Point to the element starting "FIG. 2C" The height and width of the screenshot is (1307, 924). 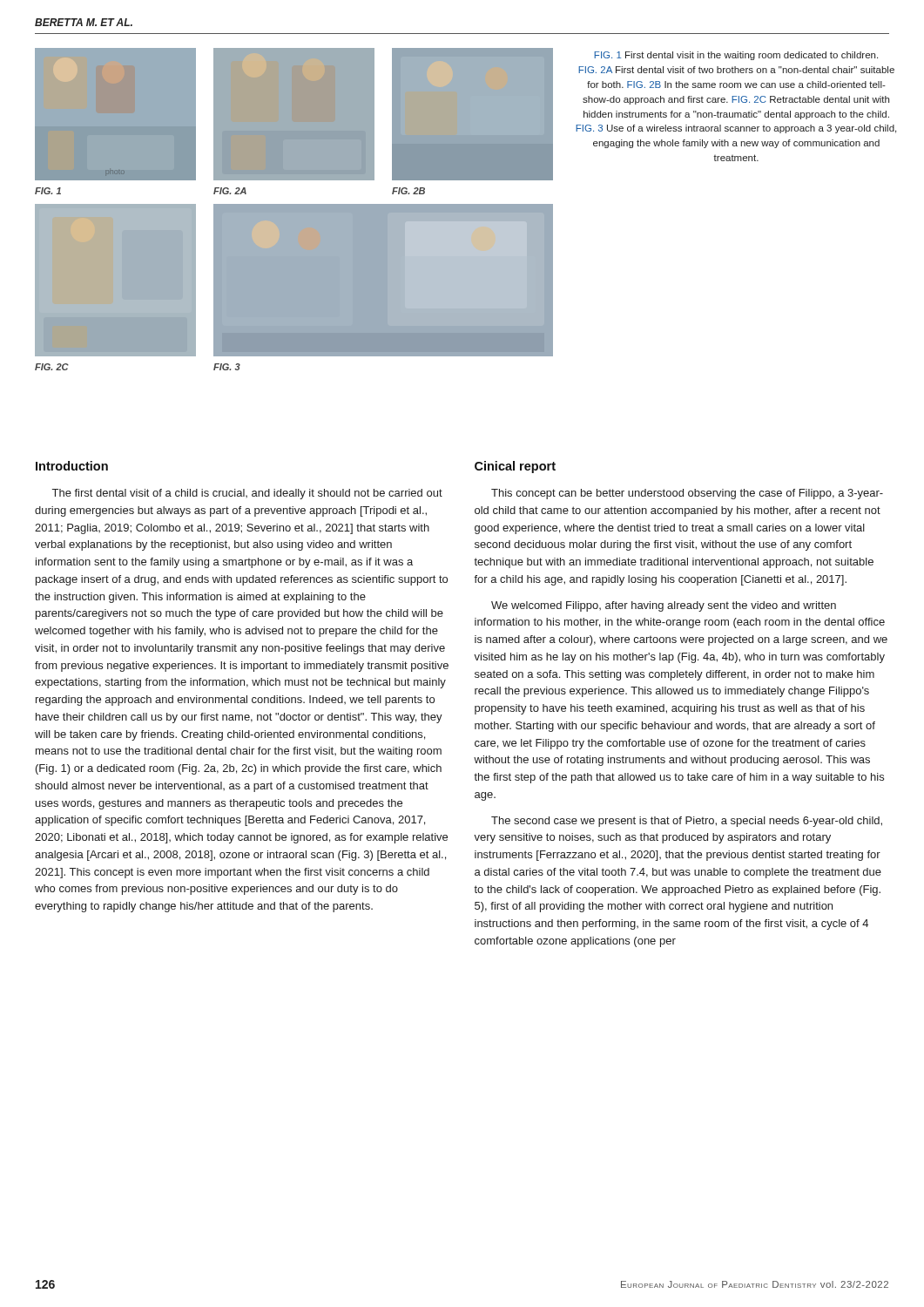(x=52, y=367)
